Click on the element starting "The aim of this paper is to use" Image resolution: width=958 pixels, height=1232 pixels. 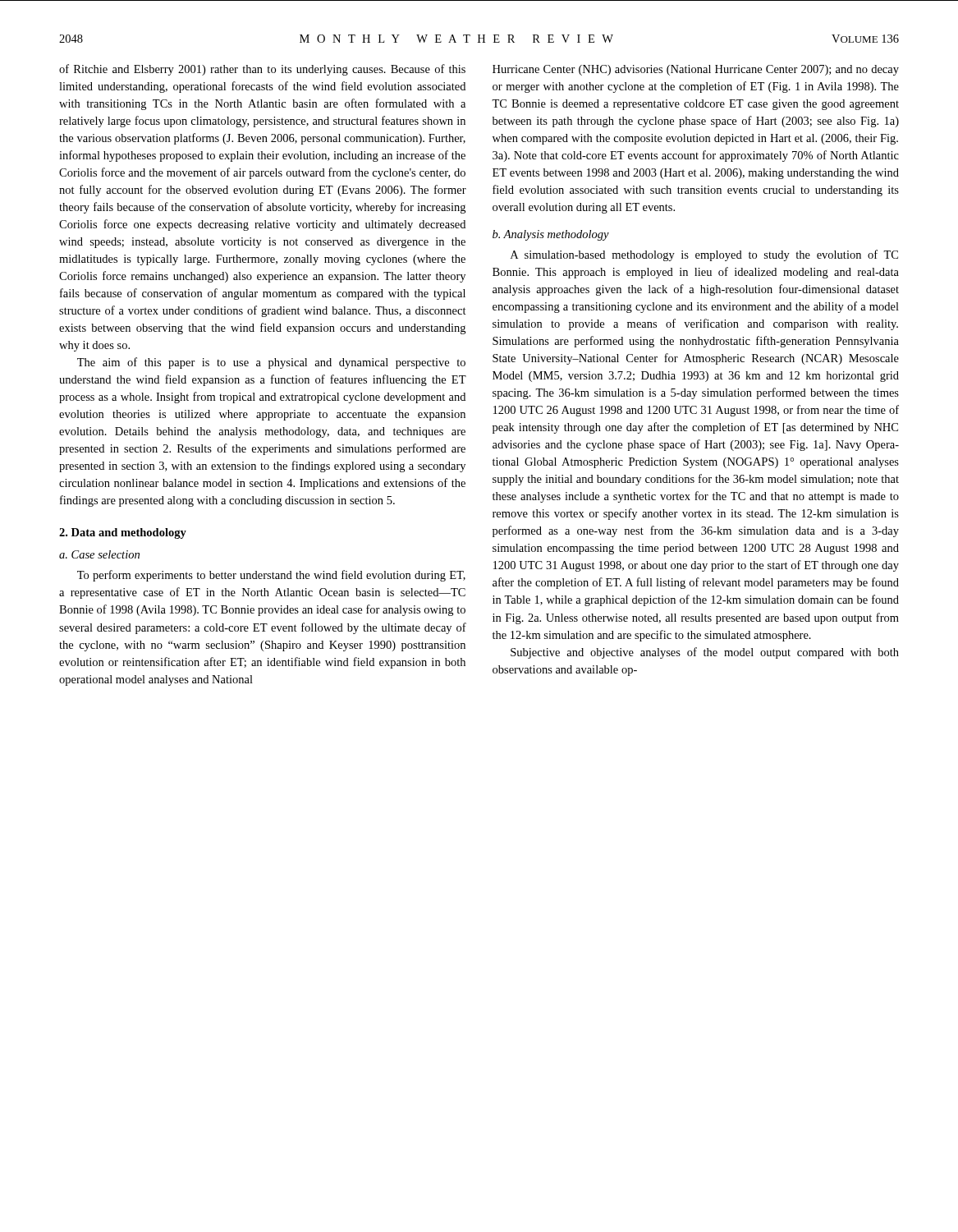point(262,432)
